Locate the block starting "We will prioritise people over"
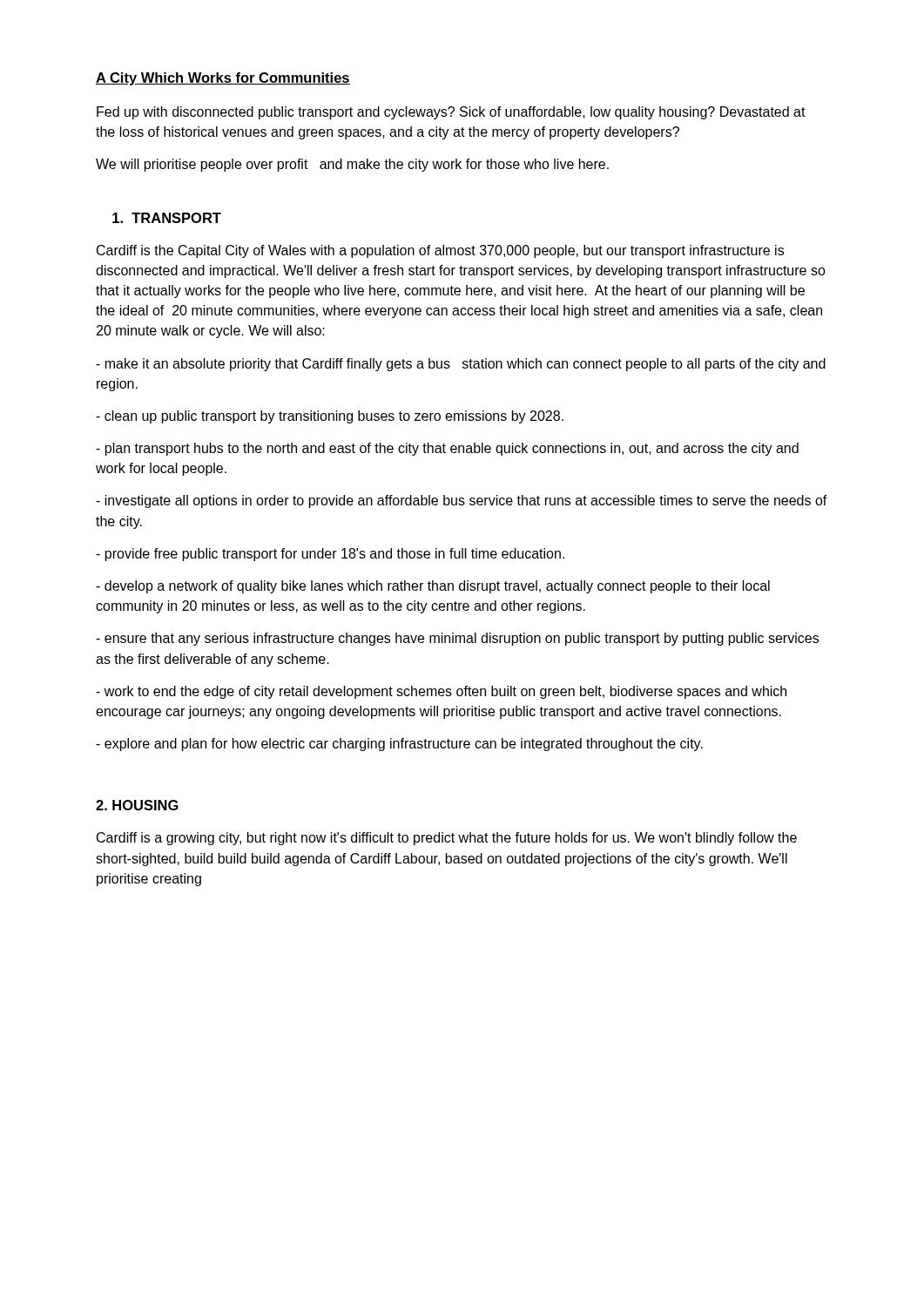Image resolution: width=924 pixels, height=1307 pixels. pos(353,165)
